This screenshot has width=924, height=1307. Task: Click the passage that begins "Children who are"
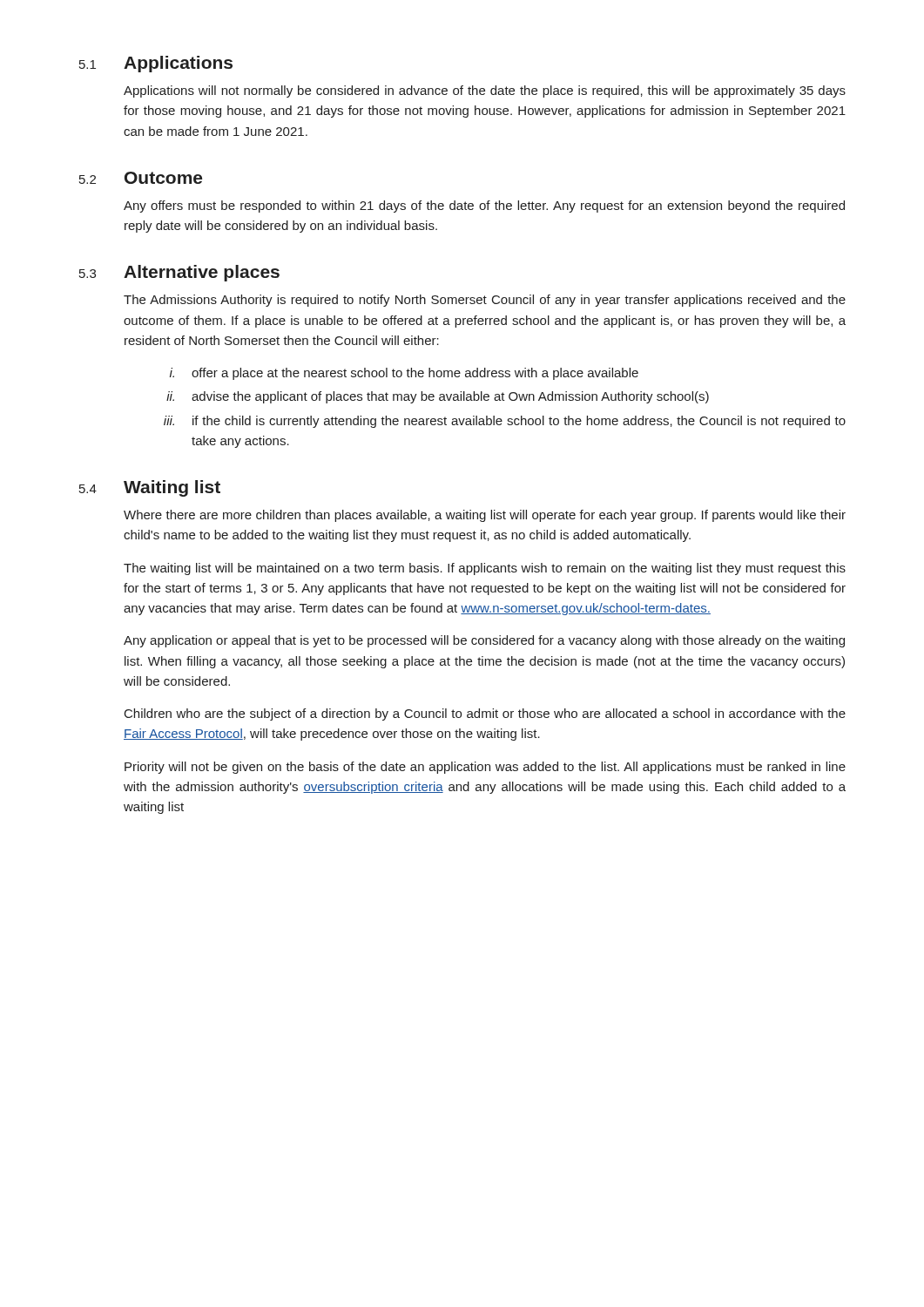pyautogui.click(x=485, y=723)
